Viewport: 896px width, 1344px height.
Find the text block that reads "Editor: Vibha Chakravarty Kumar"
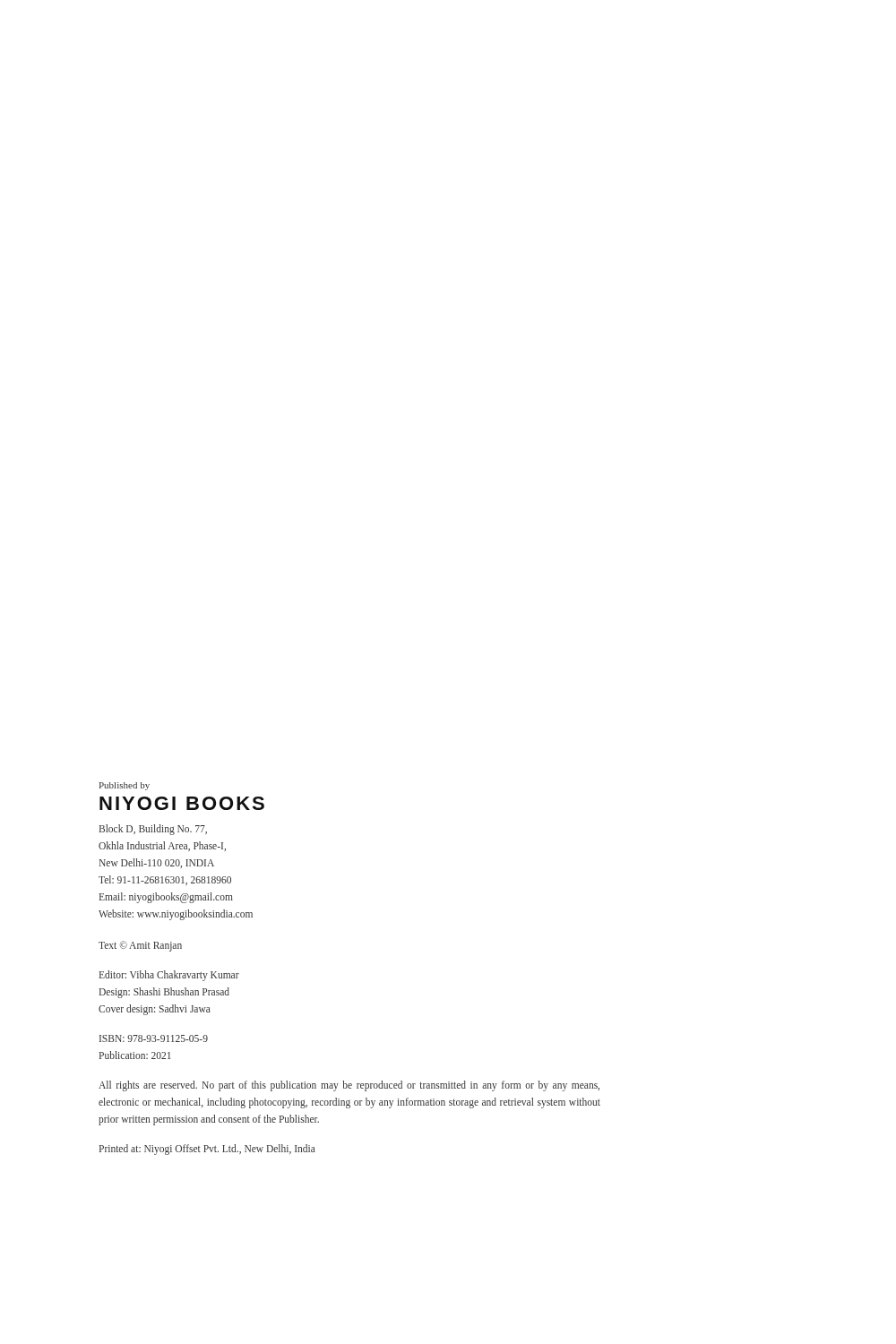tap(169, 992)
